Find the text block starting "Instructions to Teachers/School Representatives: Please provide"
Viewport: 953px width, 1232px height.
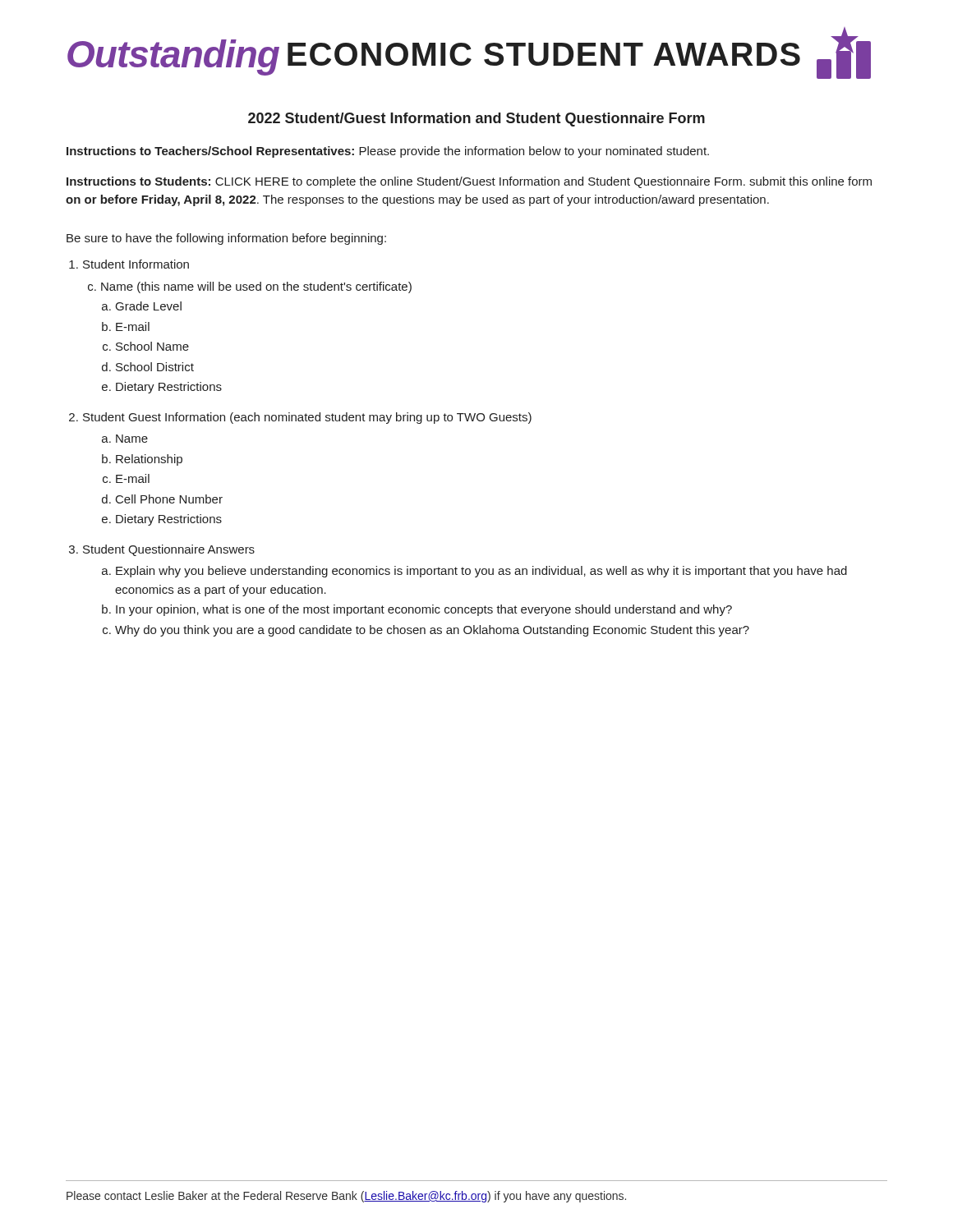pyautogui.click(x=388, y=151)
